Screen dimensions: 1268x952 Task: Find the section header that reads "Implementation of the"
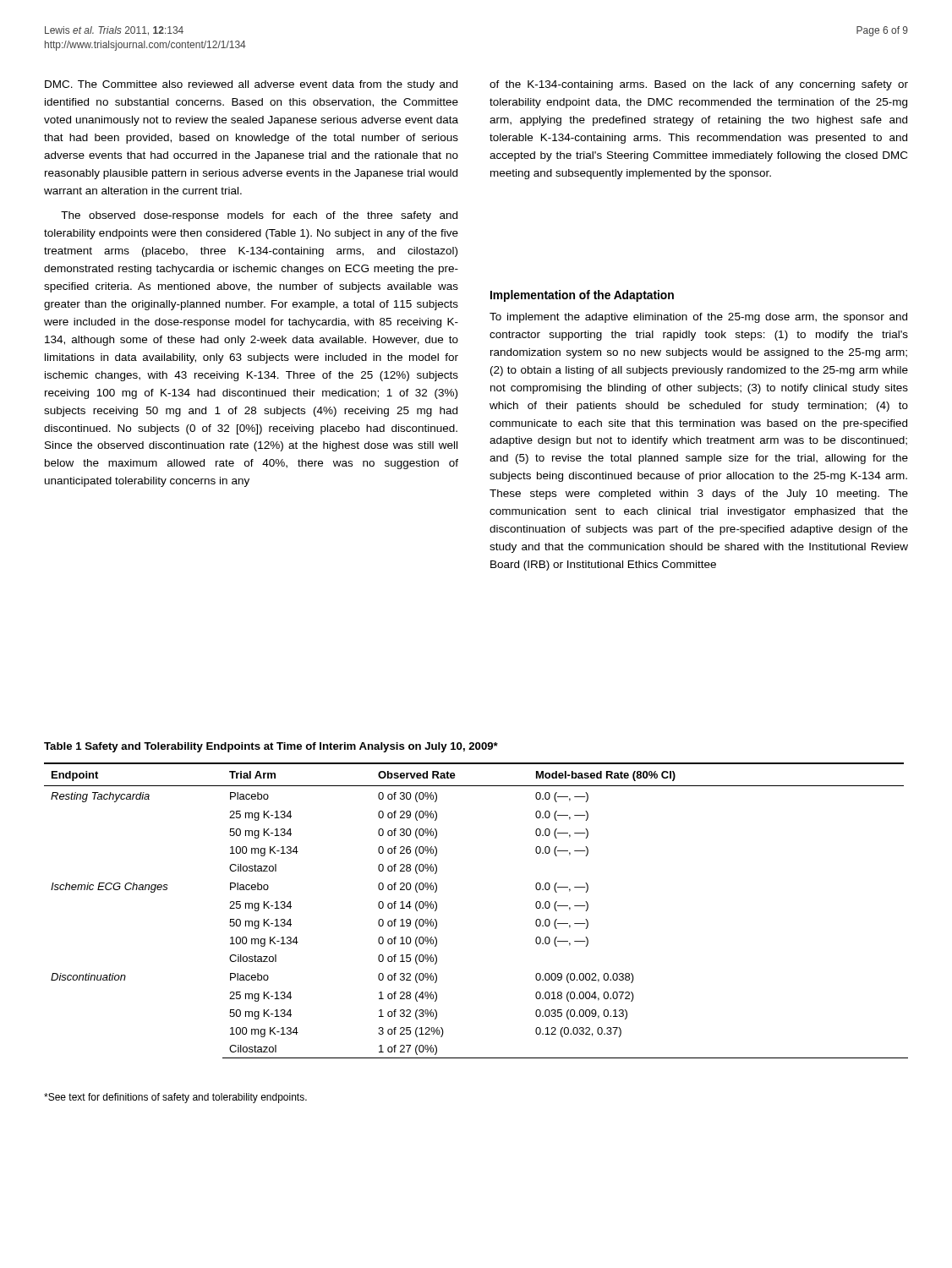582,295
